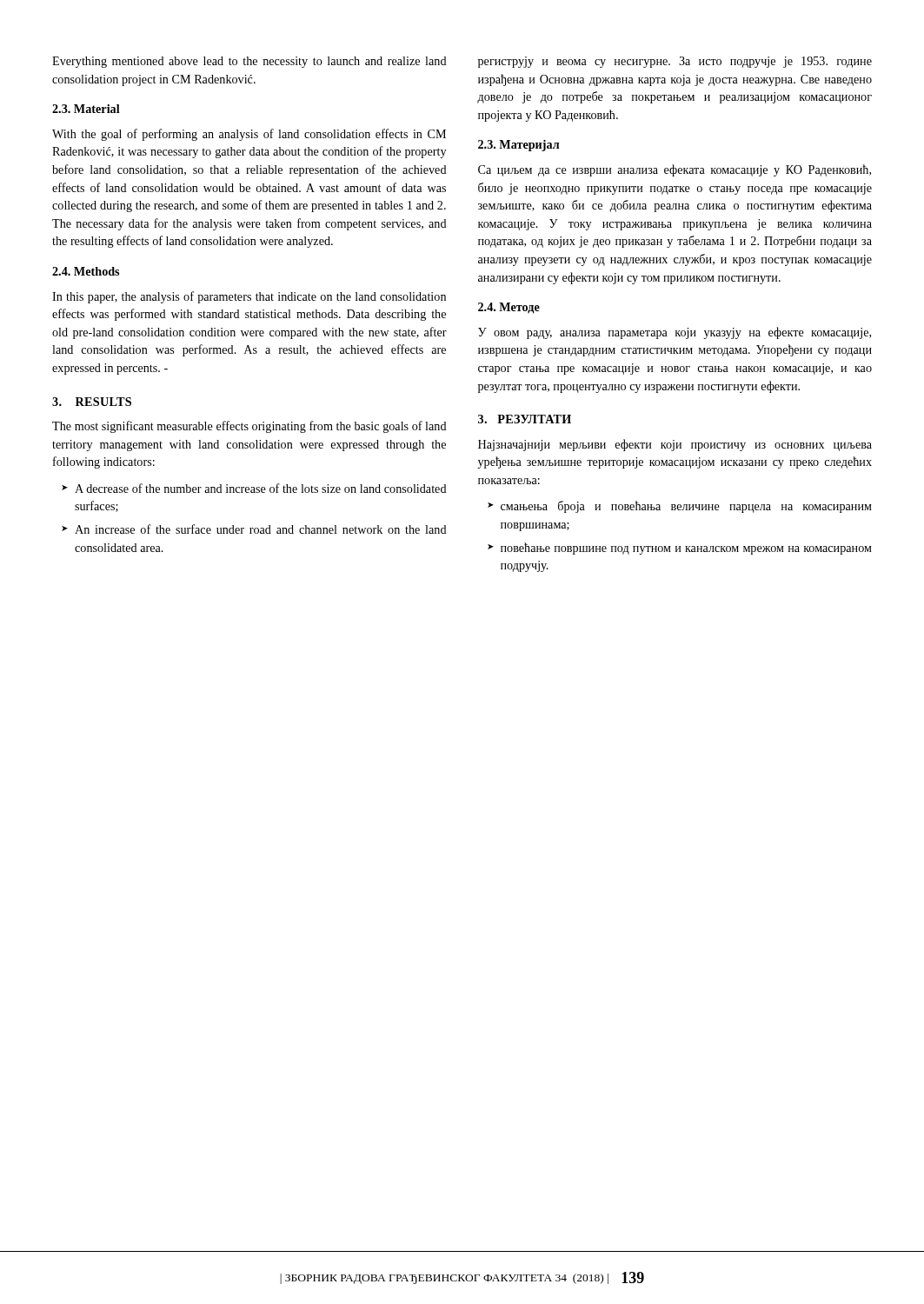Locate the element starting "повећање површине под путном и каналском мрежом"
The width and height of the screenshot is (924, 1304).
pyautogui.click(x=686, y=556)
